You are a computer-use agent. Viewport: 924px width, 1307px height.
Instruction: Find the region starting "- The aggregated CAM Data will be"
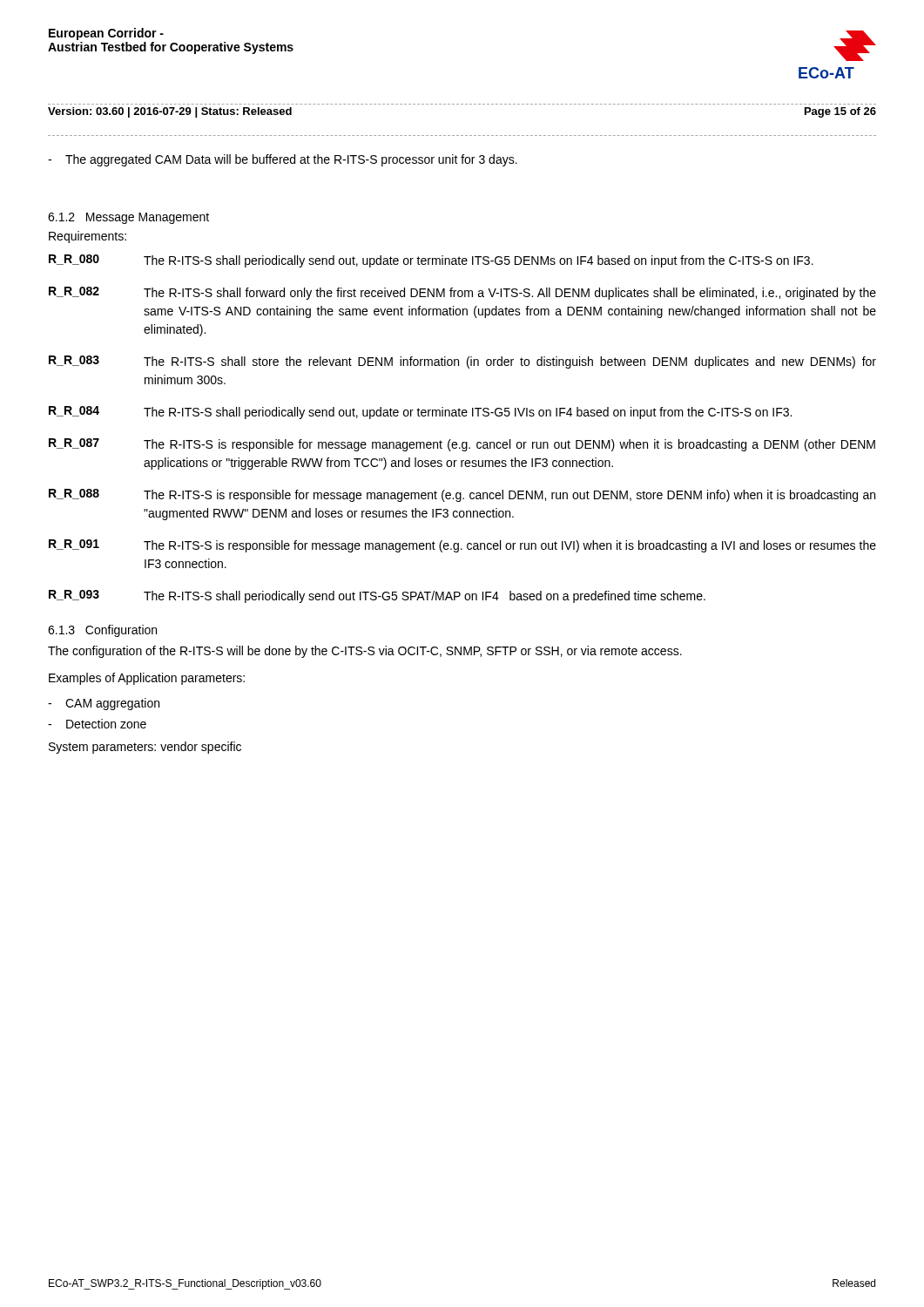283,159
